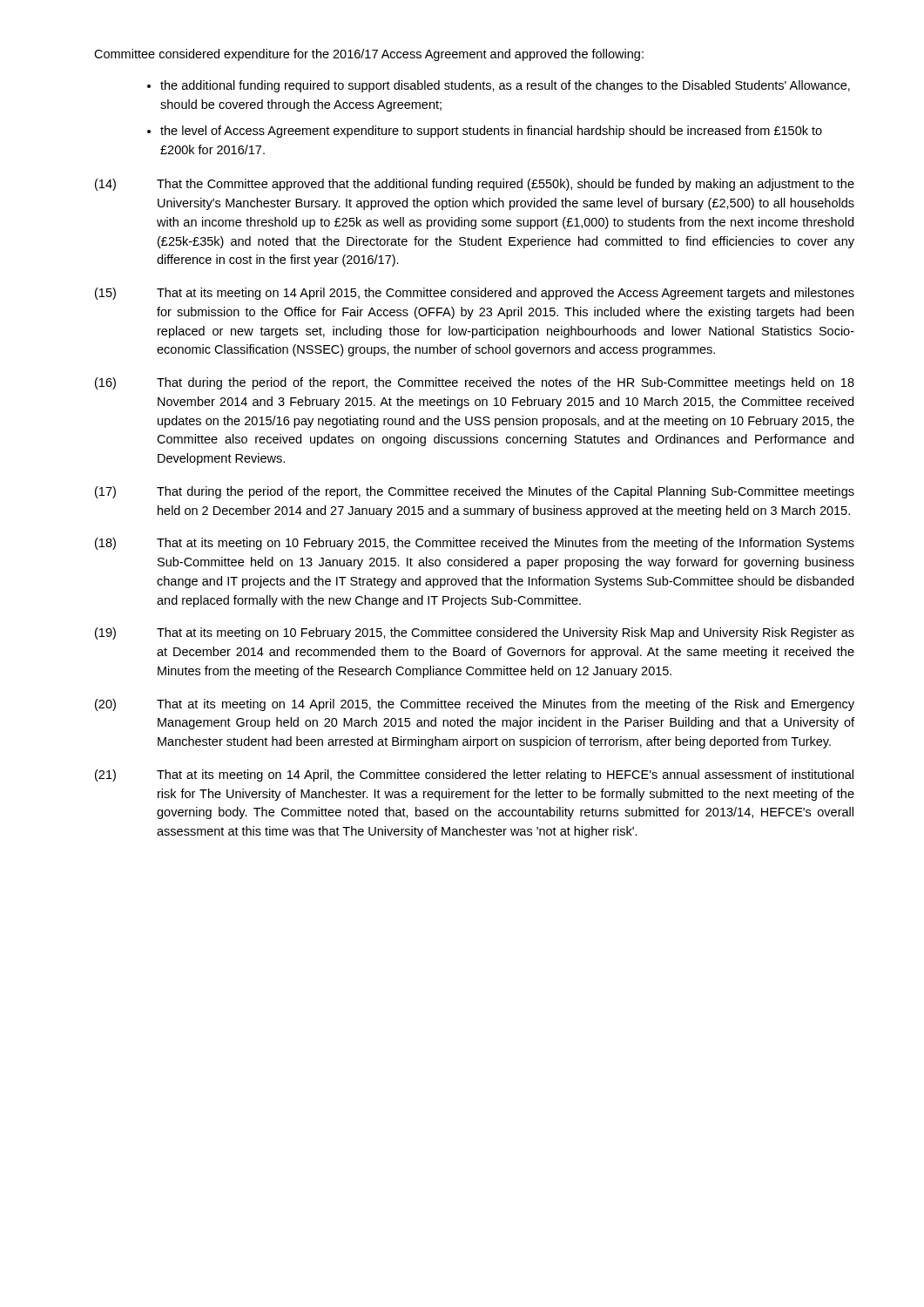
Task: Navigate to the element starting "(21) That at its meeting on 14"
Action: 474,804
